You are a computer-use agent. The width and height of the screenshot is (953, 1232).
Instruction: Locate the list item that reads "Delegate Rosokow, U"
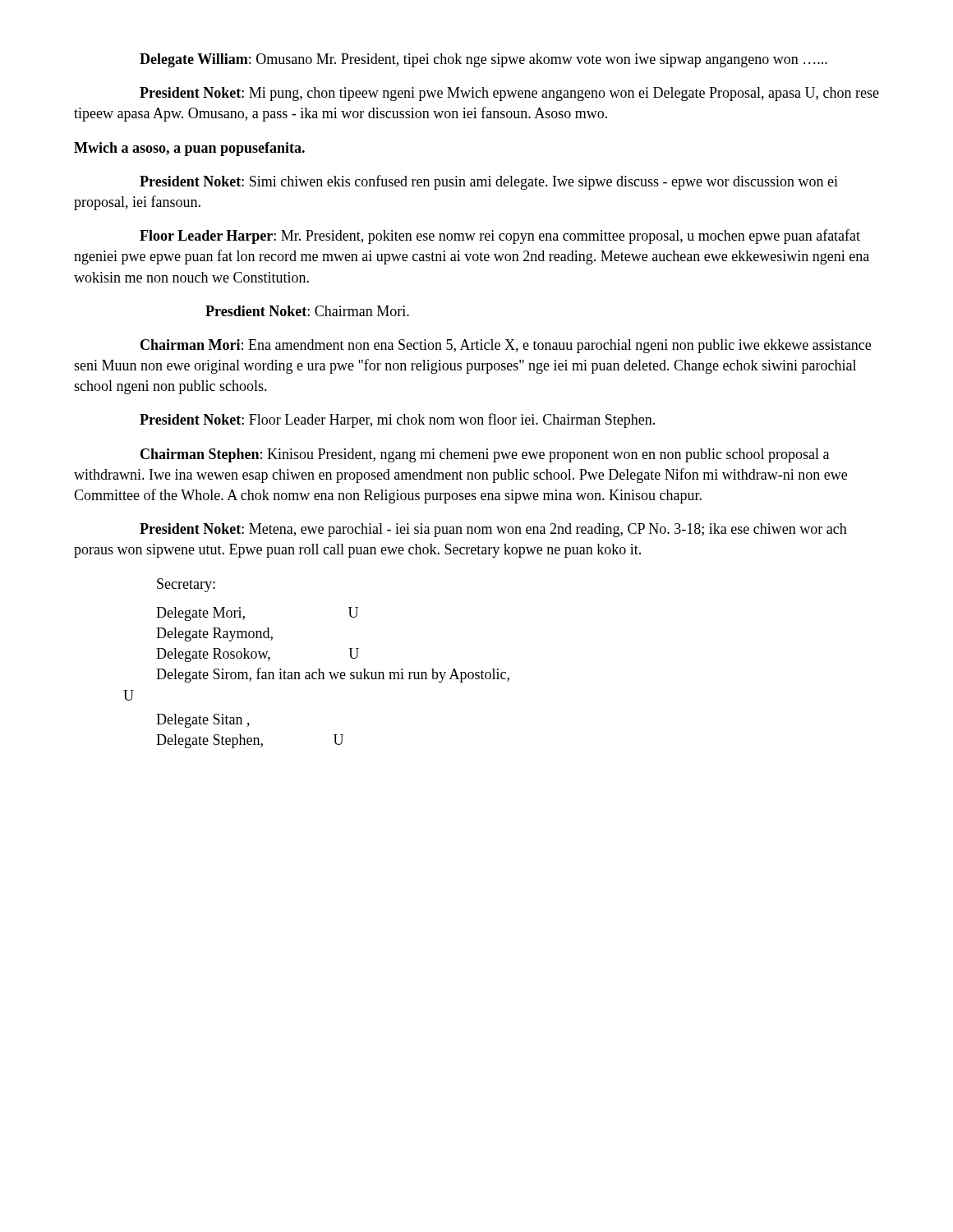click(x=258, y=654)
